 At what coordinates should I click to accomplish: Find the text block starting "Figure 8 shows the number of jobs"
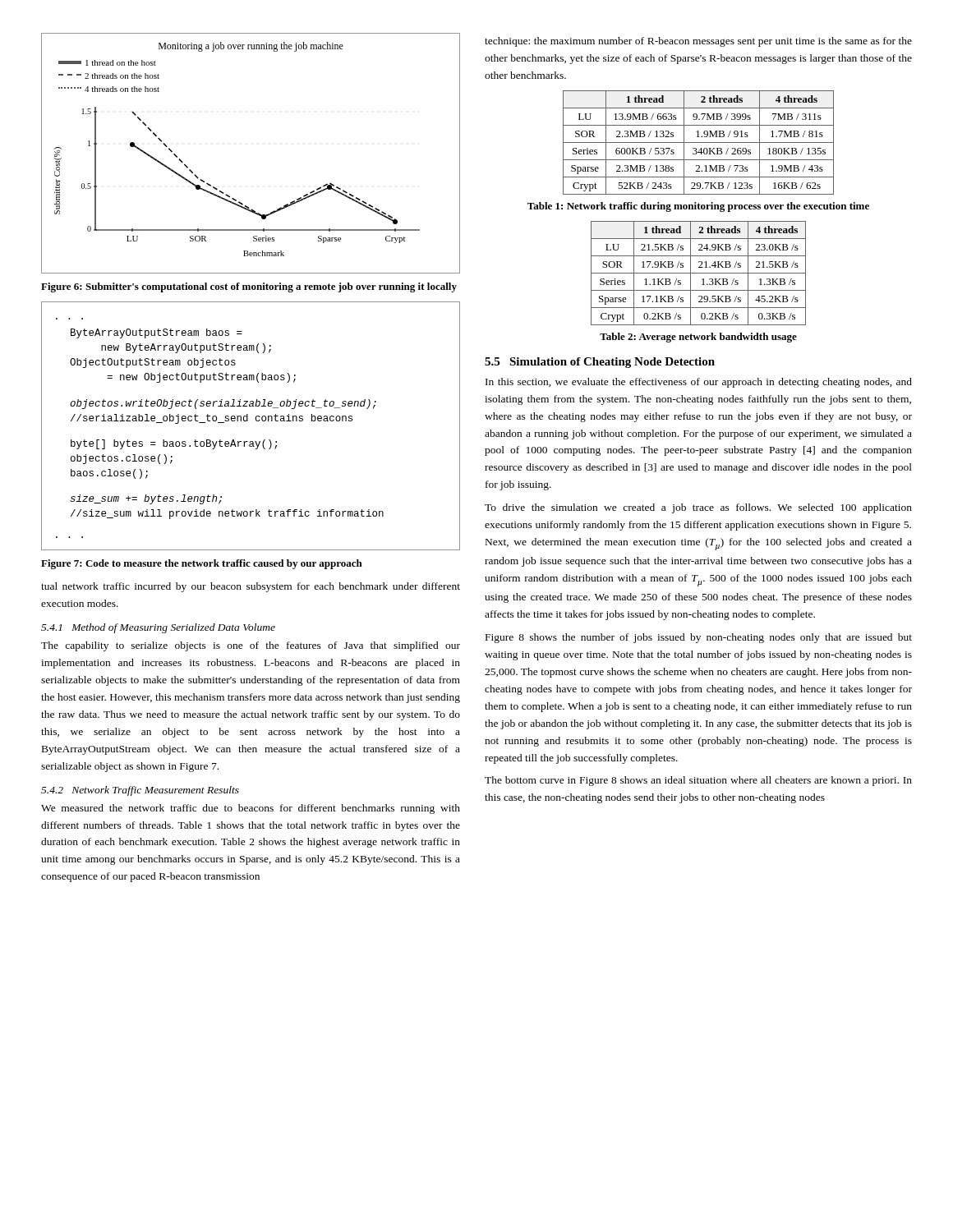point(698,698)
